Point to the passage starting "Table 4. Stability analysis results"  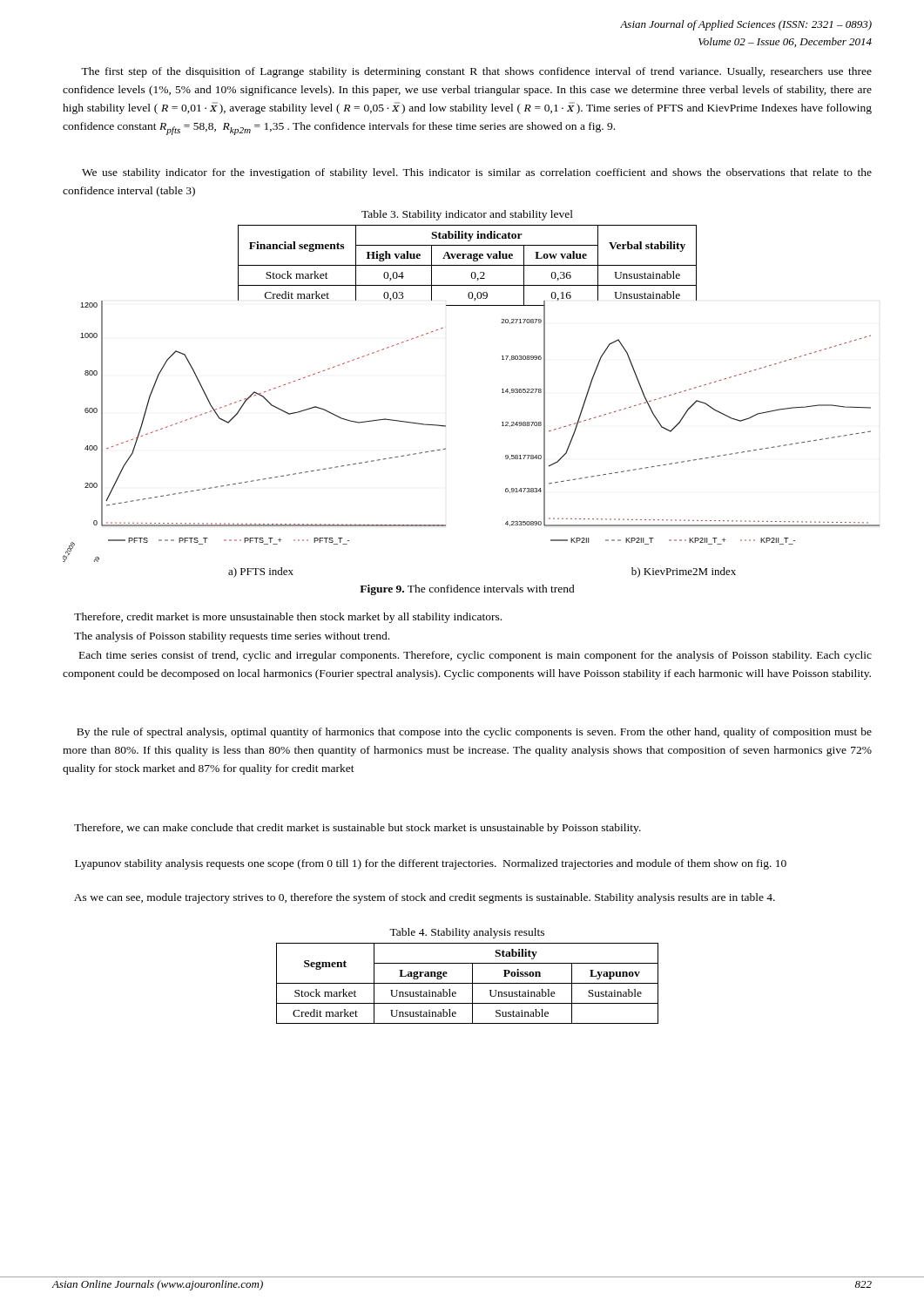pyautogui.click(x=467, y=932)
